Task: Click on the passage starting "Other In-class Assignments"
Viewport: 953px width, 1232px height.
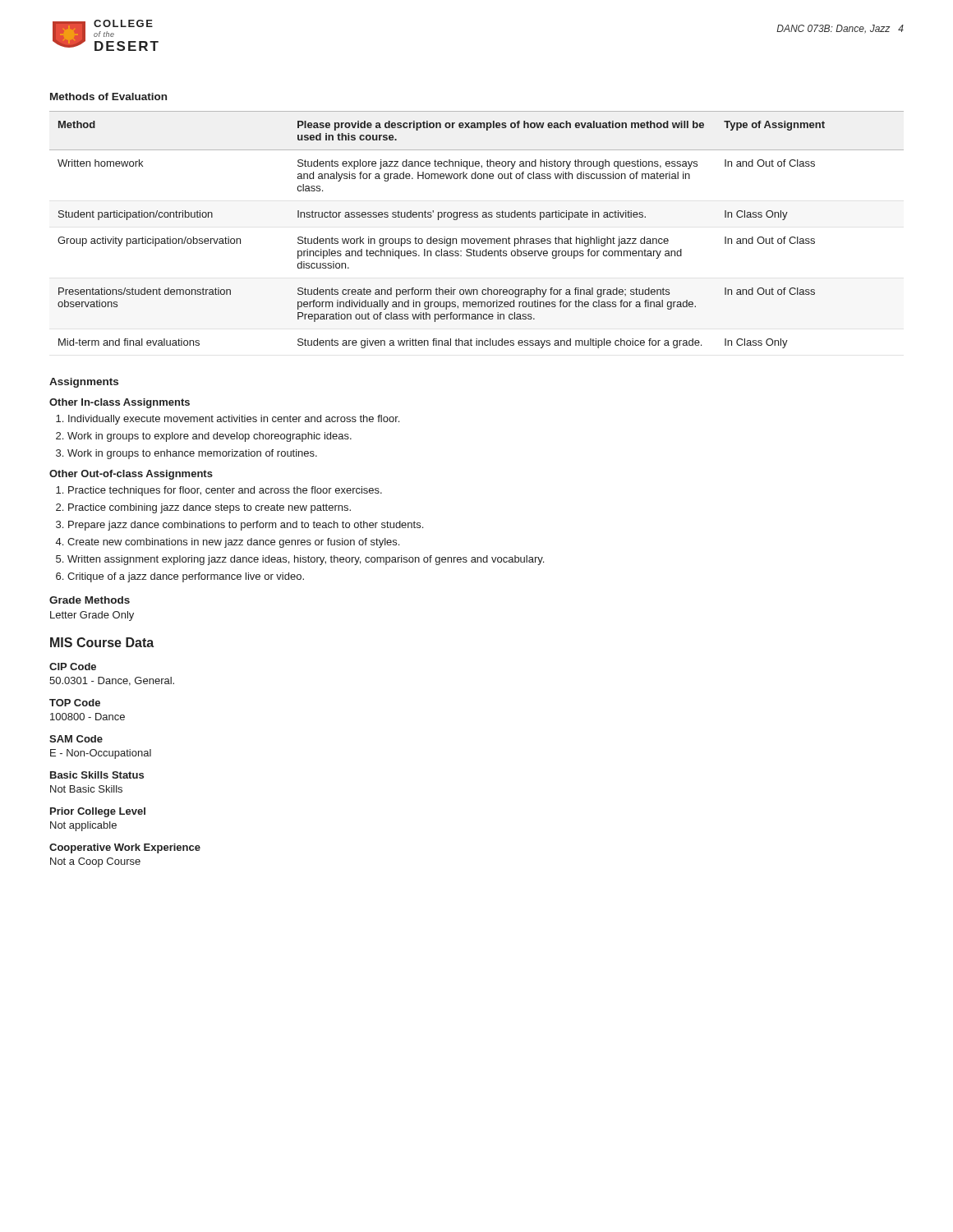Action: tap(120, 402)
